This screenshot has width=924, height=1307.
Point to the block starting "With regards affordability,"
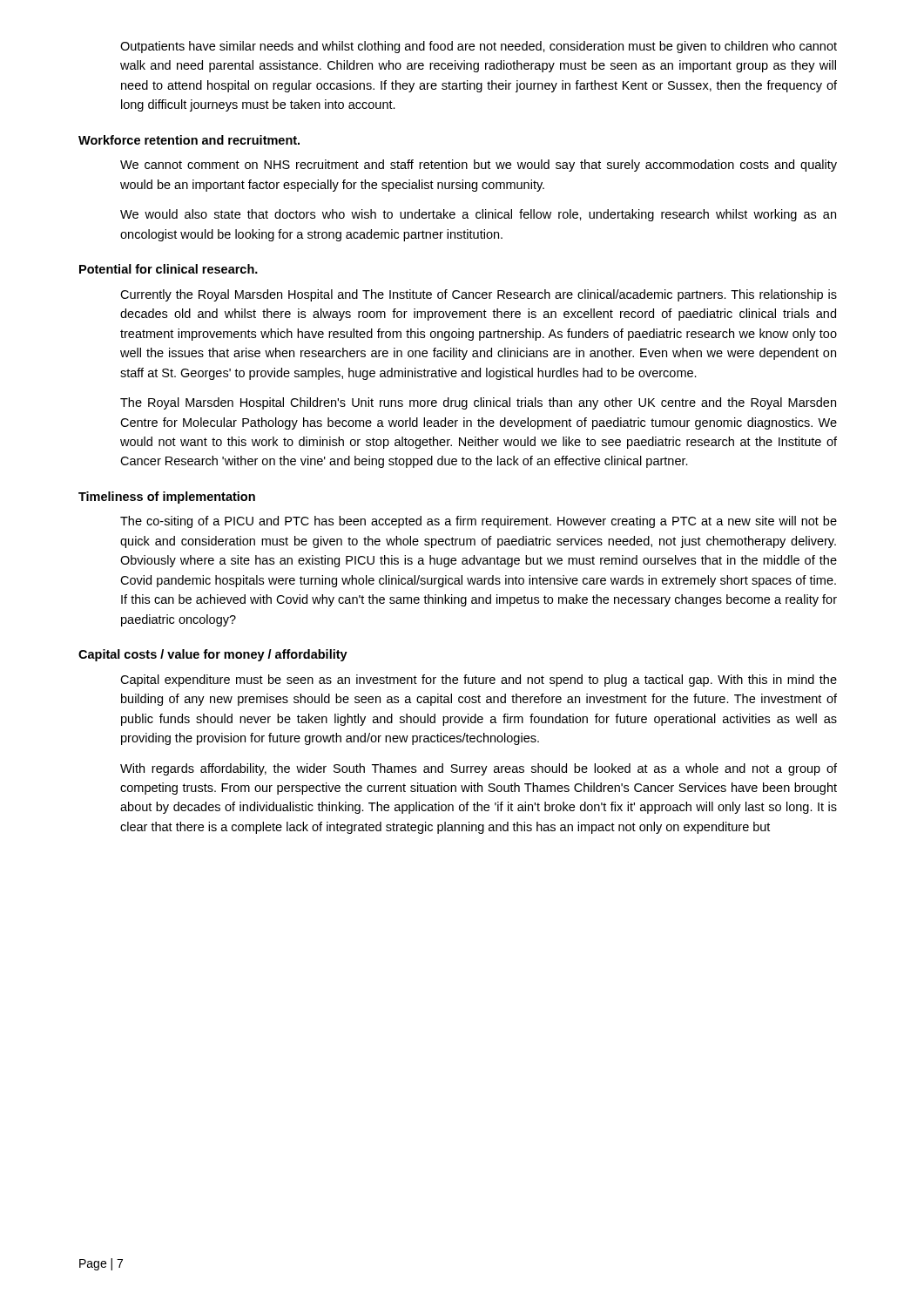click(x=479, y=798)
